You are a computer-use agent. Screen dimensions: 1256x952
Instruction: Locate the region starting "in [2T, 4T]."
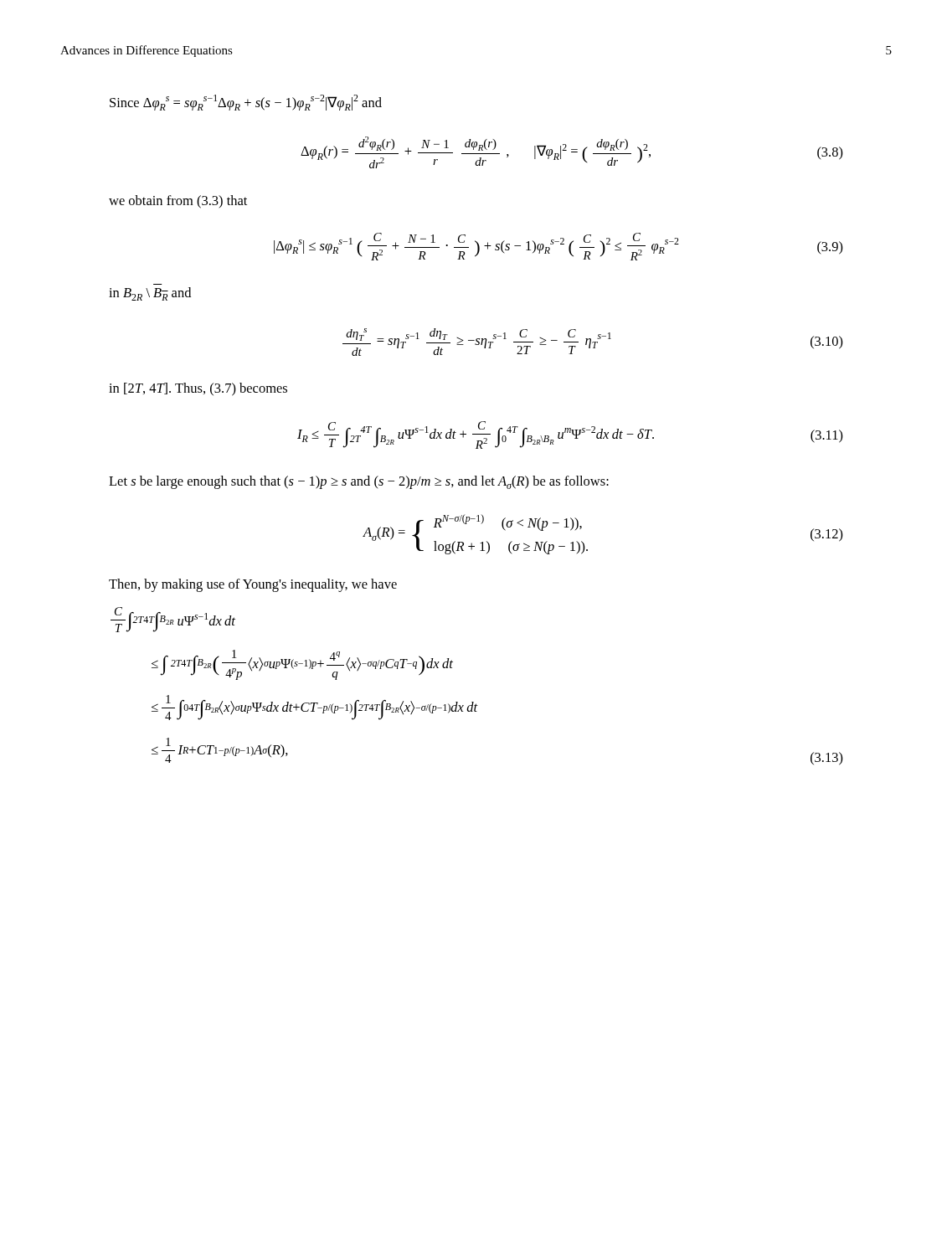(x=198, y=389)
